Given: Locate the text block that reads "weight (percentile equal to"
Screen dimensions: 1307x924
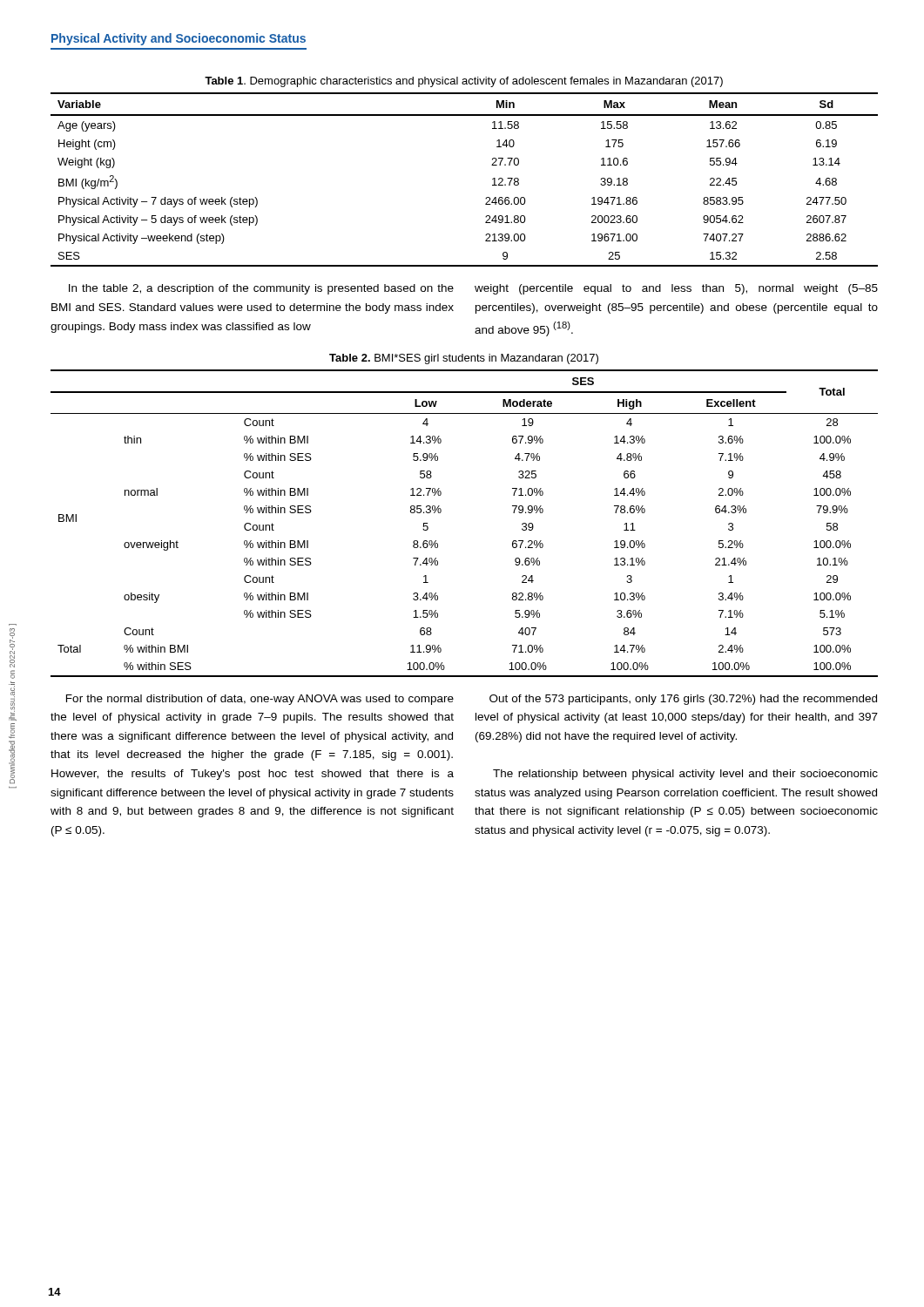Looking at the screenshot, I should [x=676, y=309].
